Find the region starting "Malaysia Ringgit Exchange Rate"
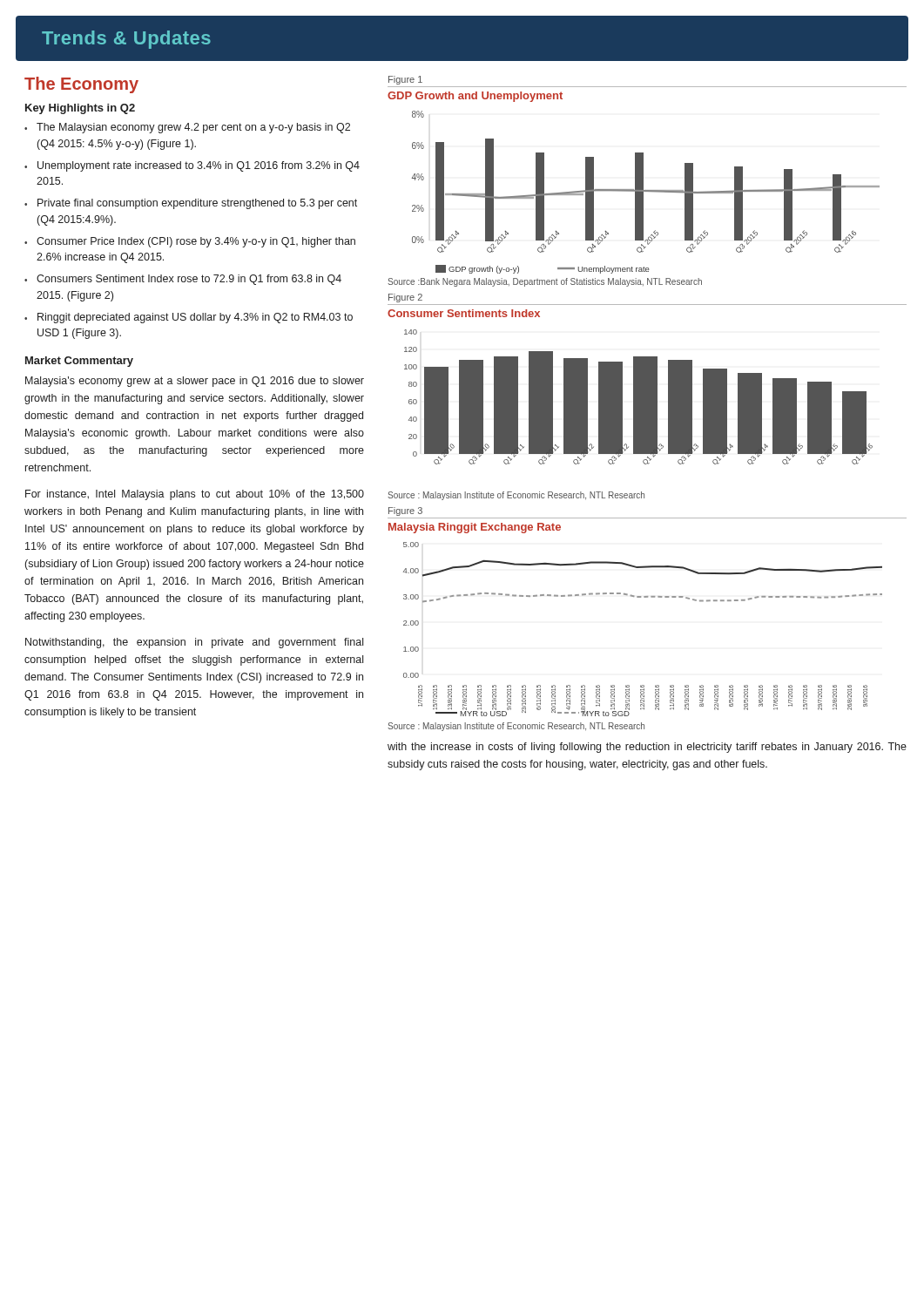Screen dimensions: 1307x924 [x=474, y=527]
